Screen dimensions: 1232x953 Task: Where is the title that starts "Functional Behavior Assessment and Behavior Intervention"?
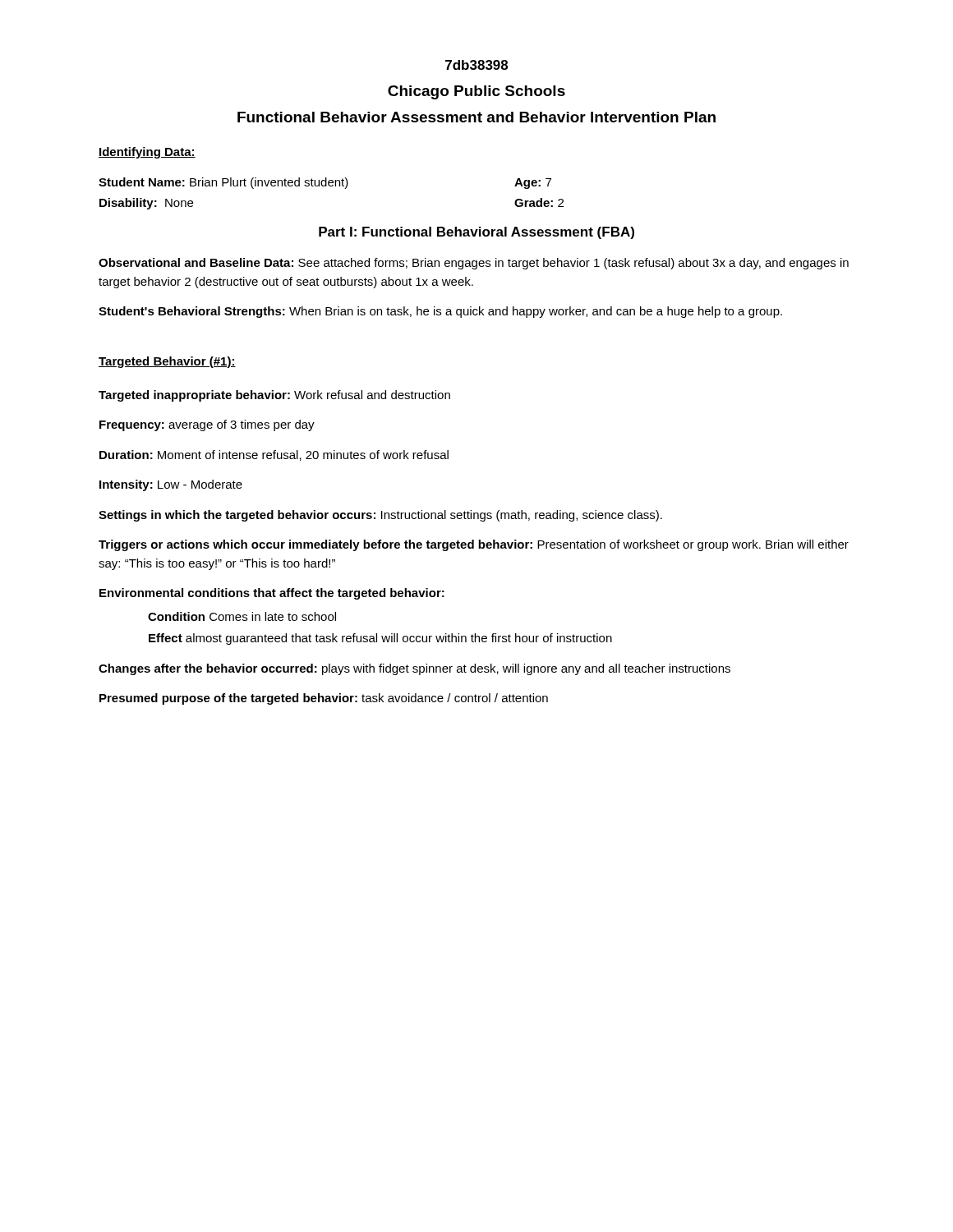coord(476,117)
